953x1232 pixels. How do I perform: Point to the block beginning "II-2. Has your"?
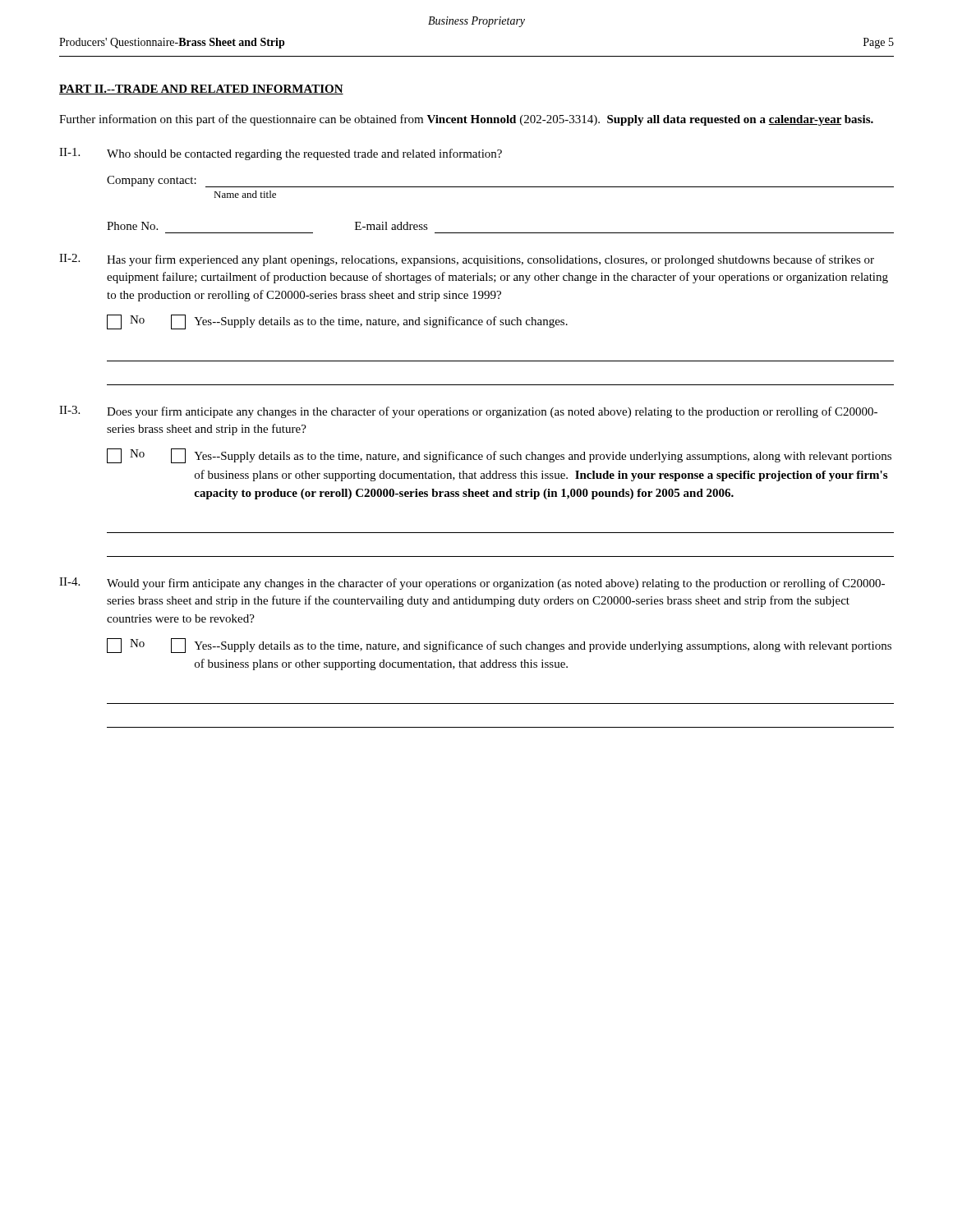point(476,318)
